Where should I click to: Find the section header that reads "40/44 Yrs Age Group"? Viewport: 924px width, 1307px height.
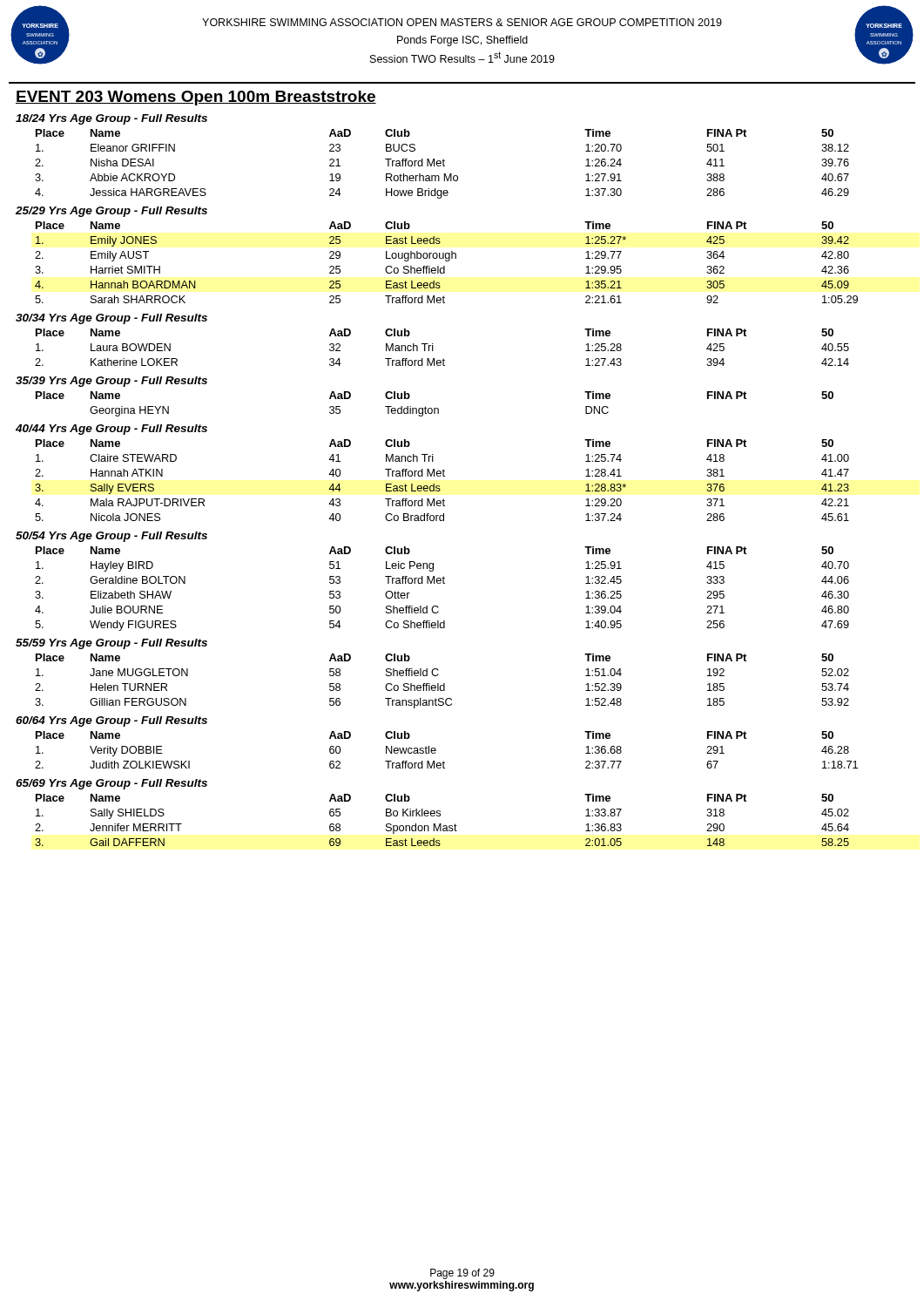112,428
